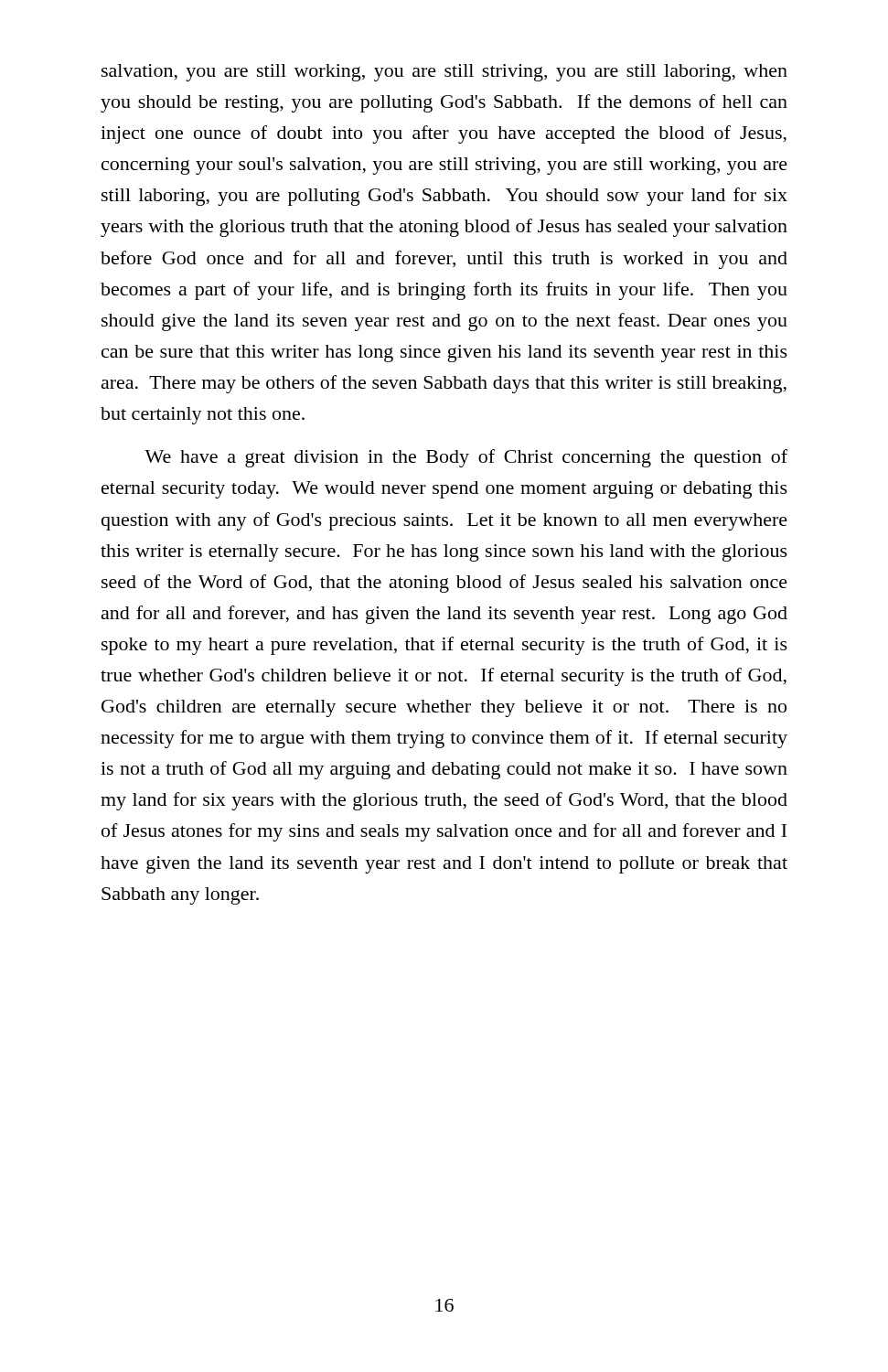Find the text block containing "salvation, you are still working, you"
888x1372 pixels.
(444, 242)
